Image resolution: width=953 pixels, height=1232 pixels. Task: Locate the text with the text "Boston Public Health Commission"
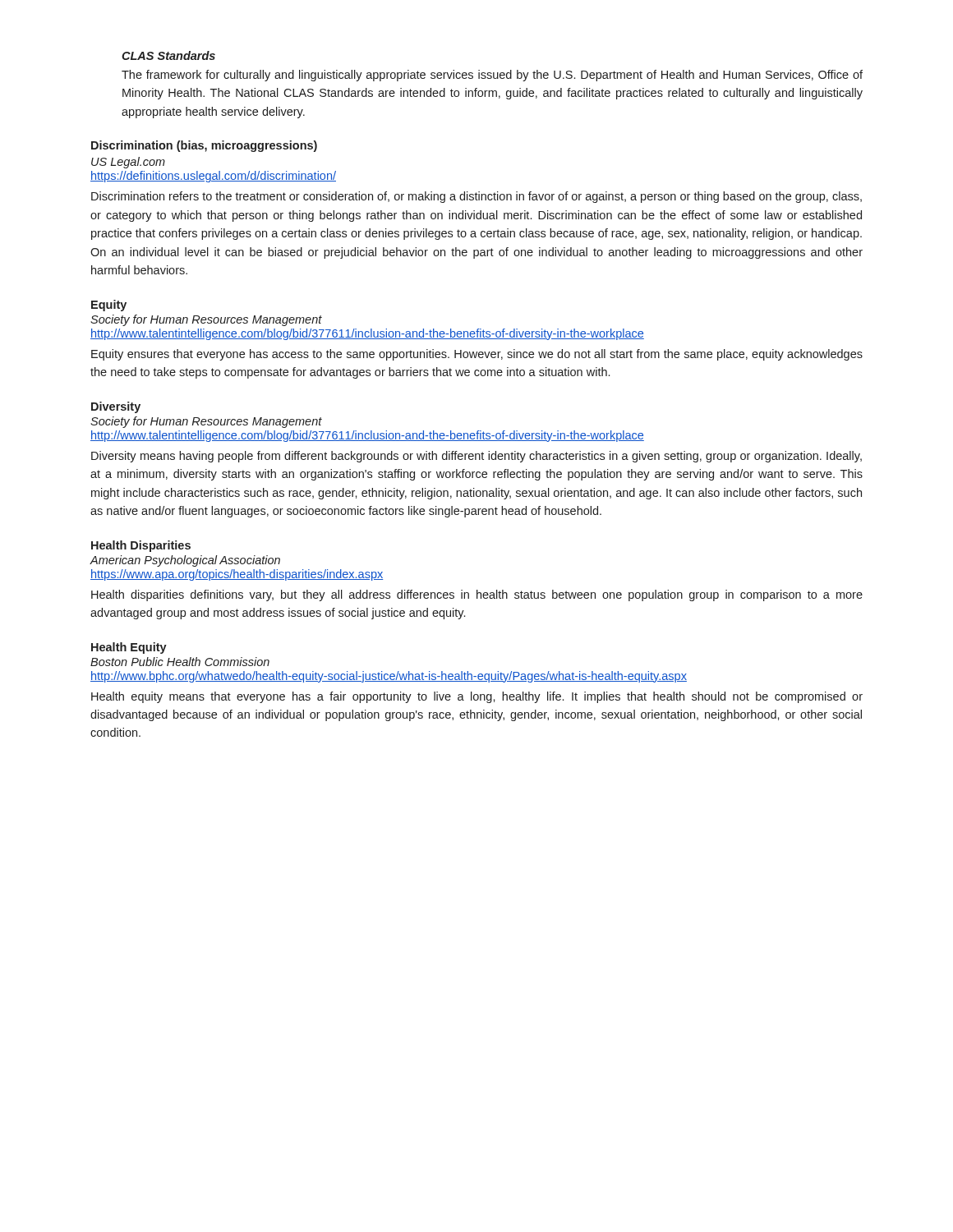click(180, 662)
